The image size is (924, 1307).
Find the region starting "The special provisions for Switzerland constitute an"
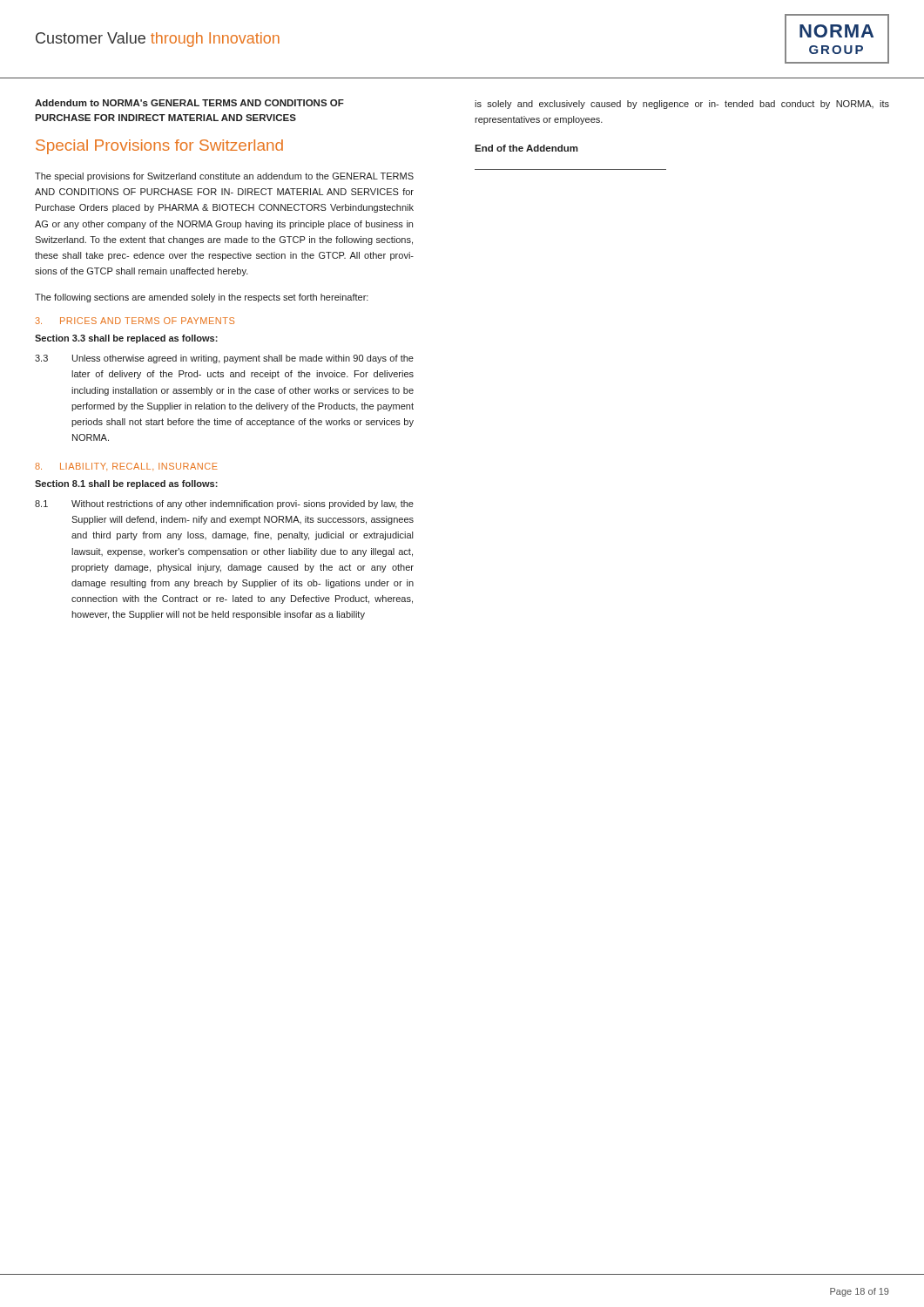click(224, 224)
